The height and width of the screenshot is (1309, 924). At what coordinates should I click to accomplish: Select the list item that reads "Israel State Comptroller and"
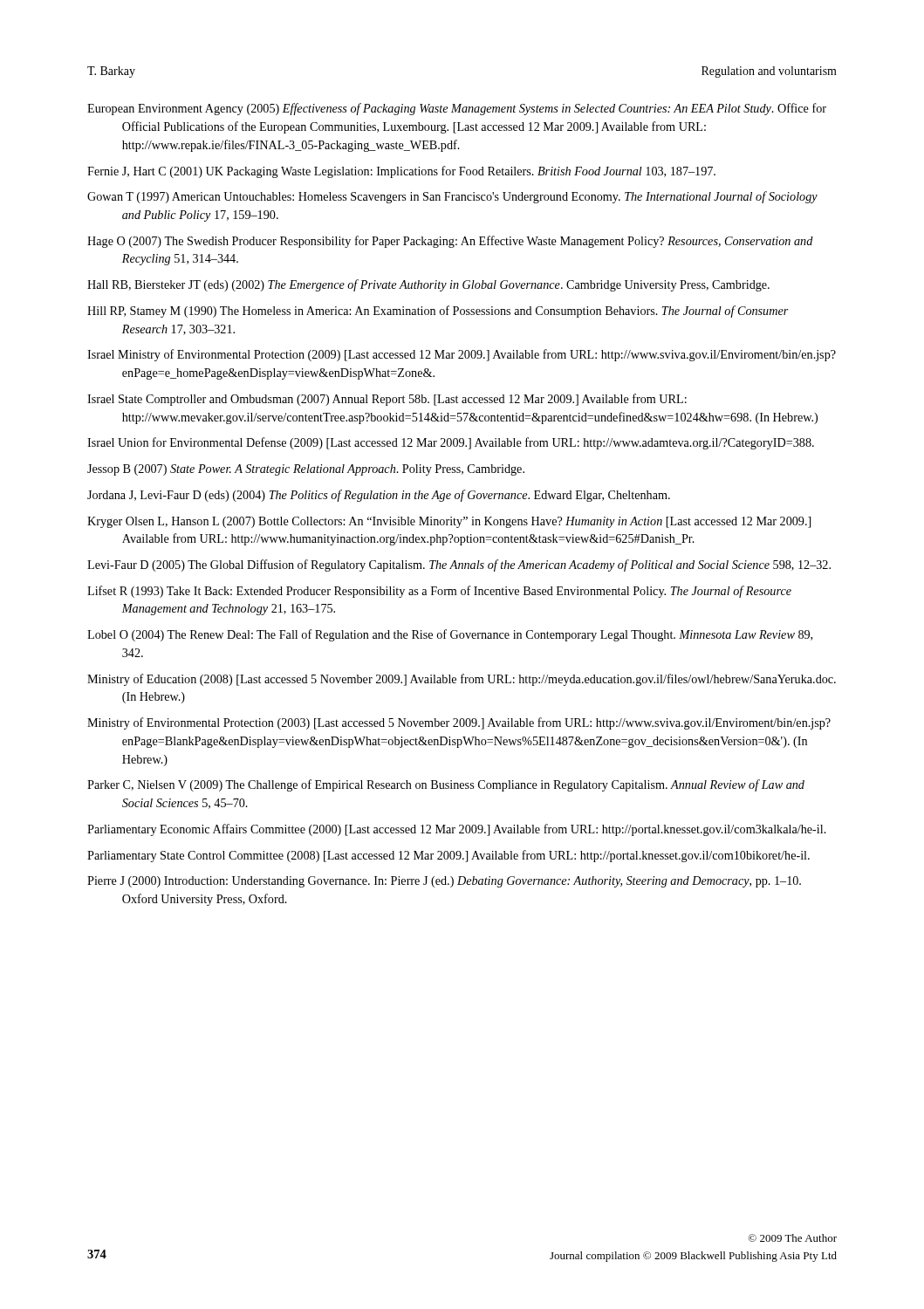coord(453,408)
